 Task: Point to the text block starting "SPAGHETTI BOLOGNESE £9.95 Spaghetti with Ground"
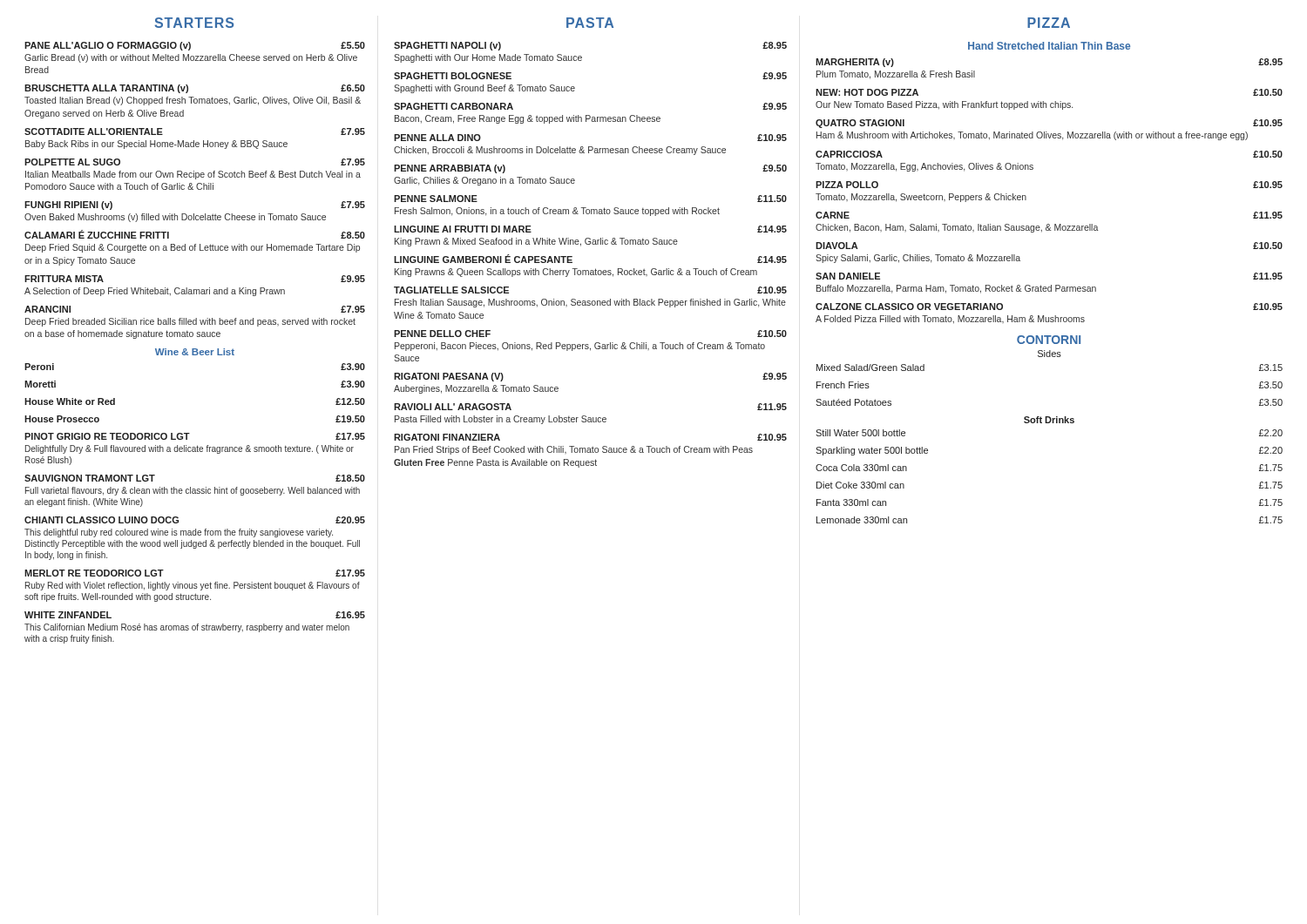click(458, 75)
